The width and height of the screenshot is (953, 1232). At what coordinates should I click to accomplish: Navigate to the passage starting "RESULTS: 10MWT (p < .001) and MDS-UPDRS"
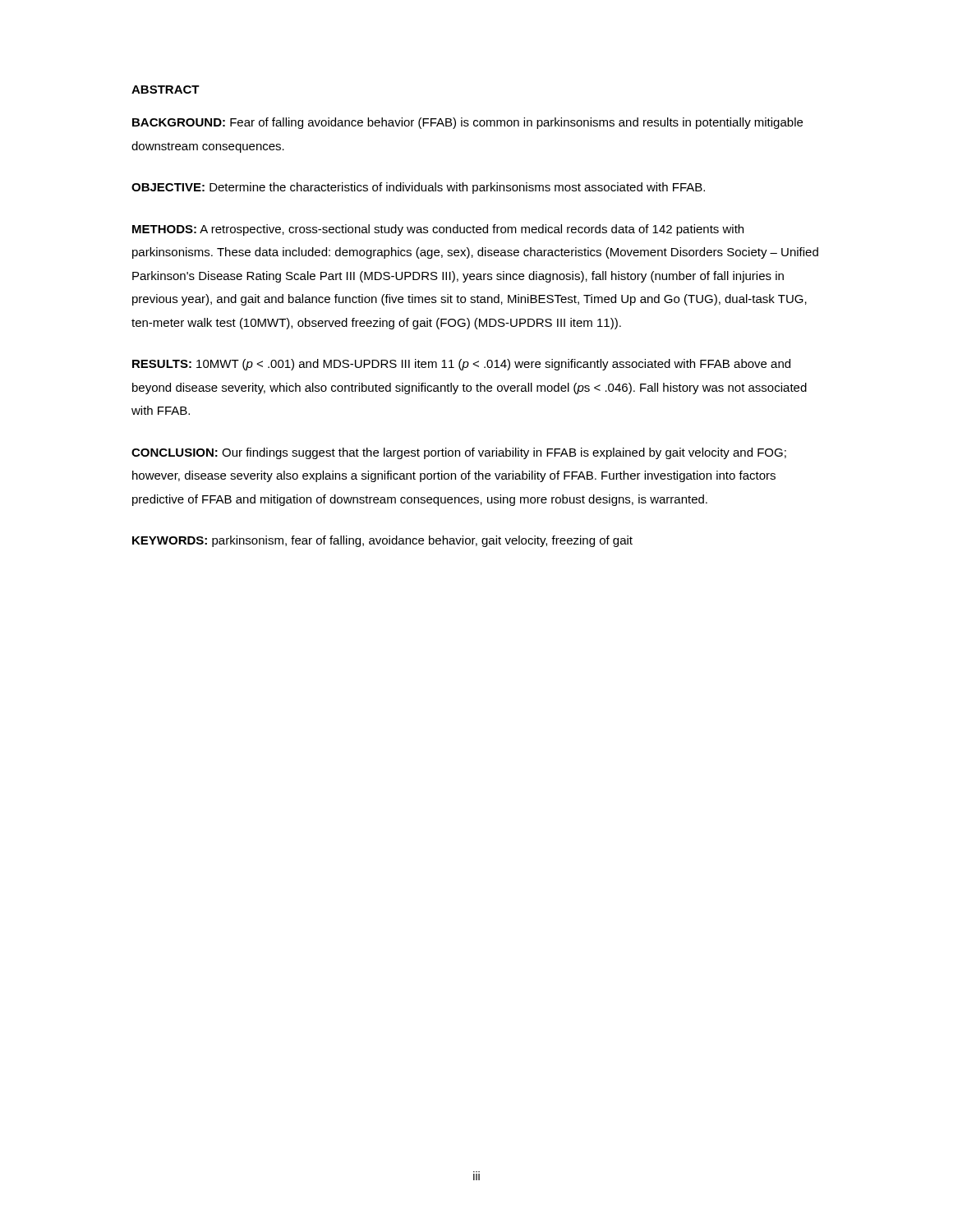pos(469,387)
